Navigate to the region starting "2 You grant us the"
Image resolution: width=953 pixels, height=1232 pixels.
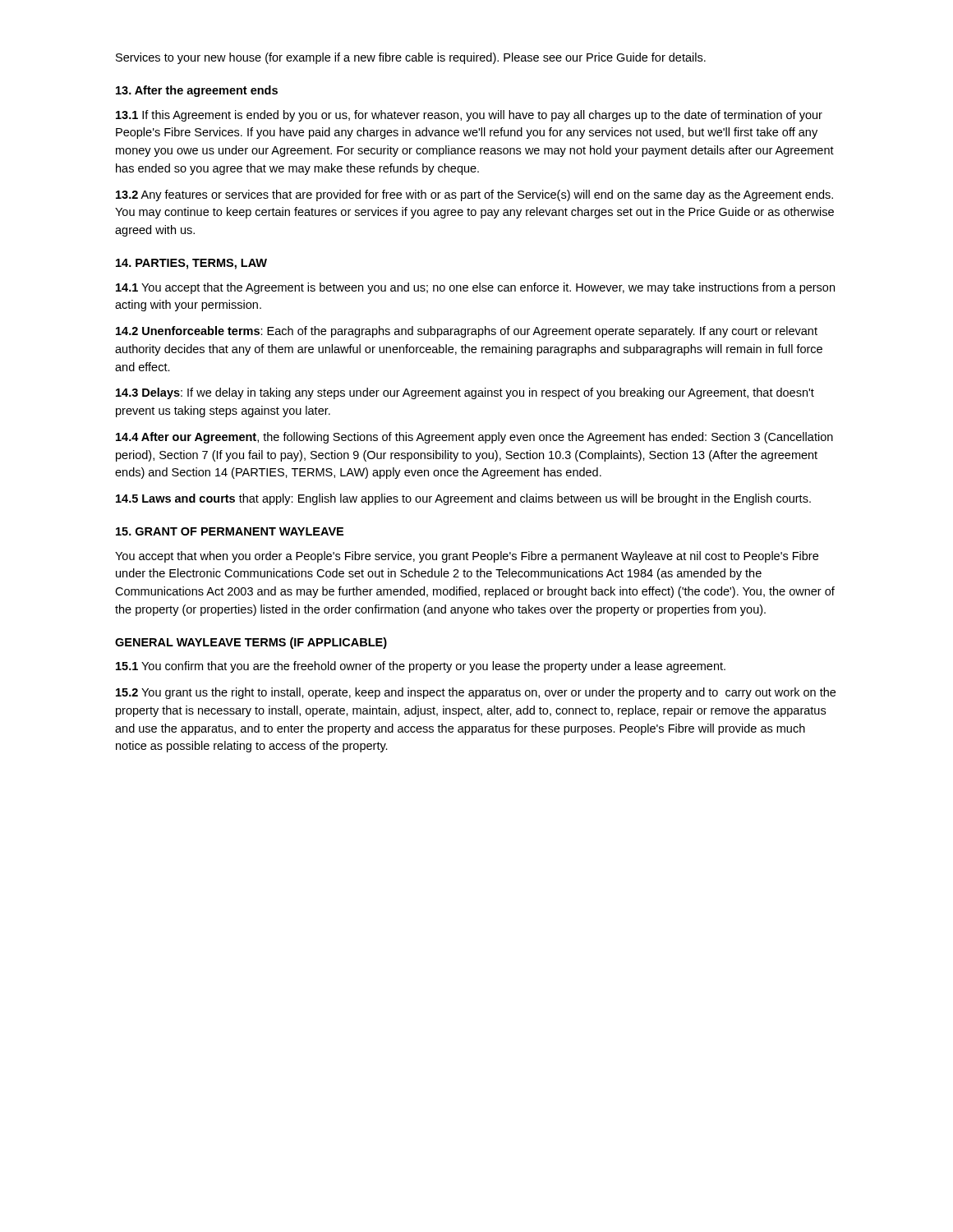click(x=476, y=720)
